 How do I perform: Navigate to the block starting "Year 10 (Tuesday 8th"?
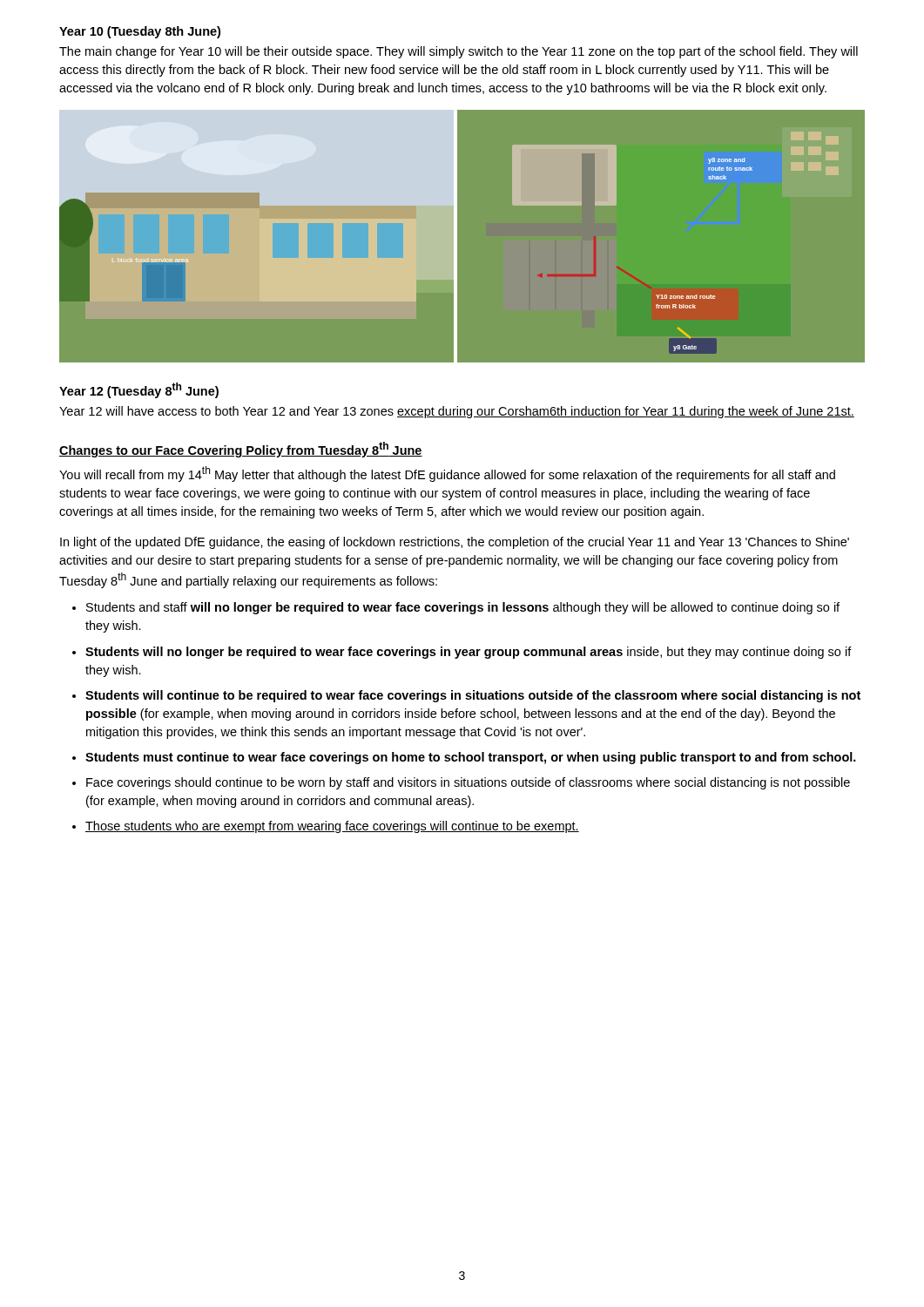click(140, 31)
